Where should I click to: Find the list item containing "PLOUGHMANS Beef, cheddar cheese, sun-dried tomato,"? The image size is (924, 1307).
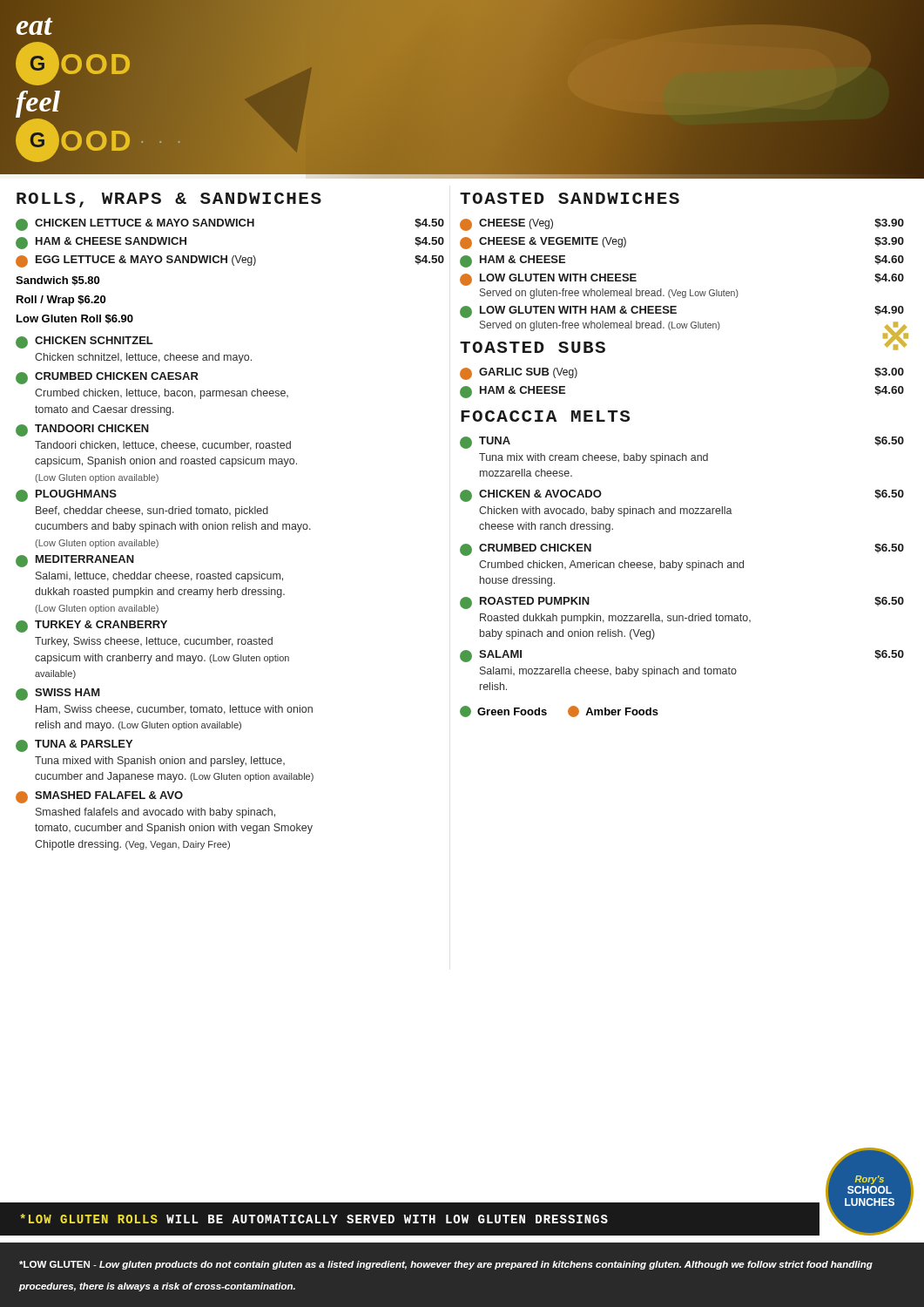[230, 518]
